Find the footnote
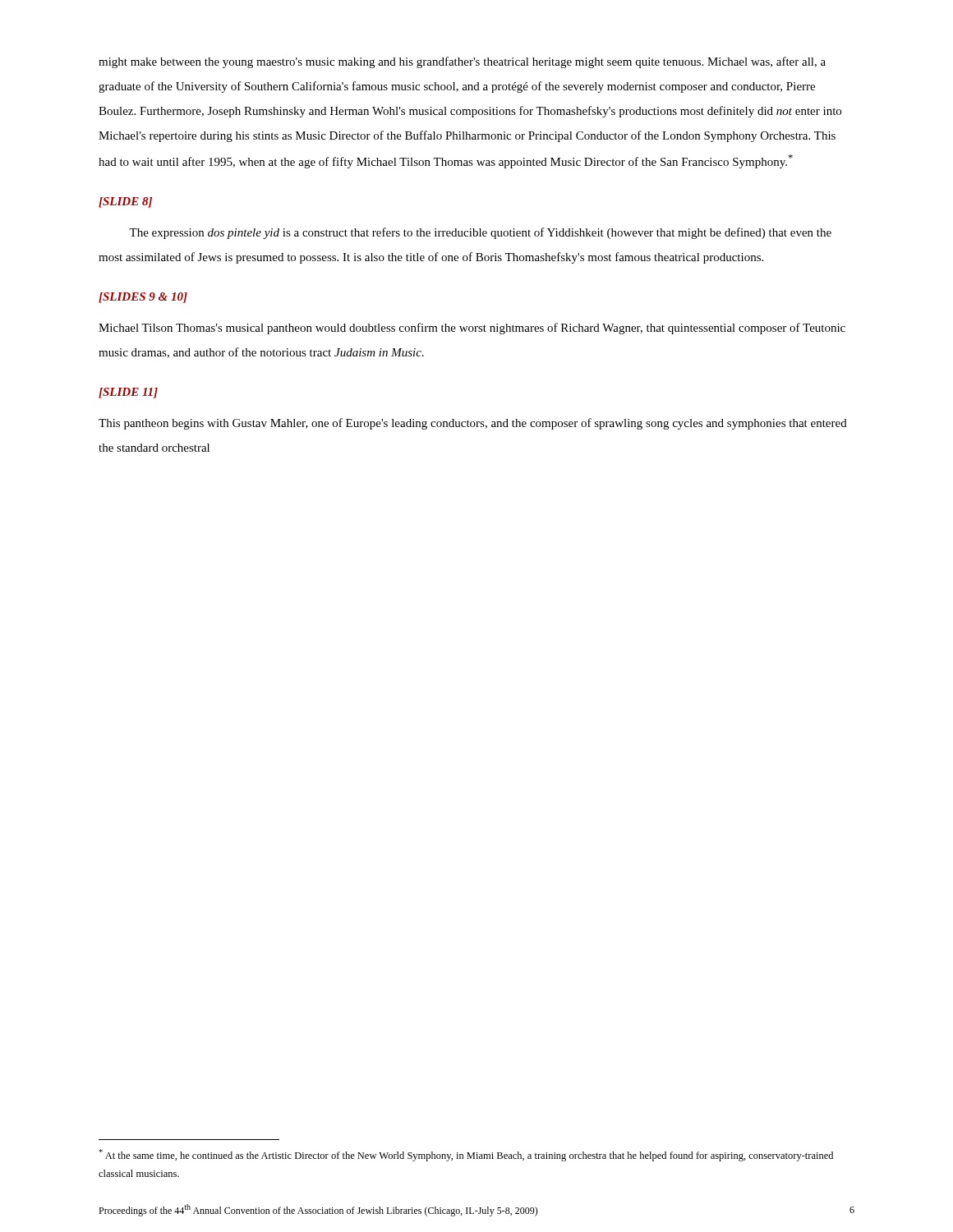Viewport: 953px width, 1232px height. pyautogui.click(x=476, y=1164)
